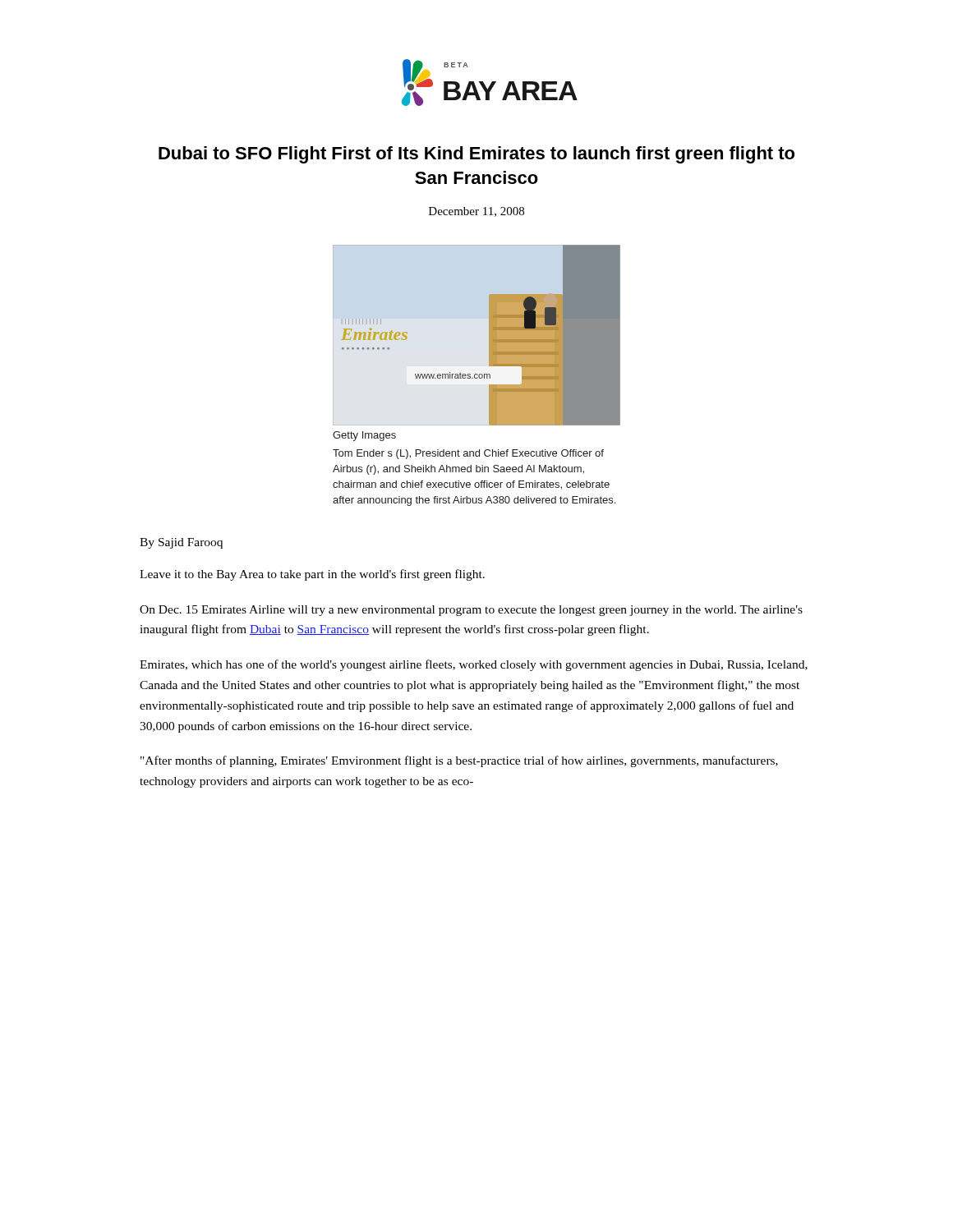
Task: Click on the passage starting "By Sajid Farooq"
Action: point(181,541)
